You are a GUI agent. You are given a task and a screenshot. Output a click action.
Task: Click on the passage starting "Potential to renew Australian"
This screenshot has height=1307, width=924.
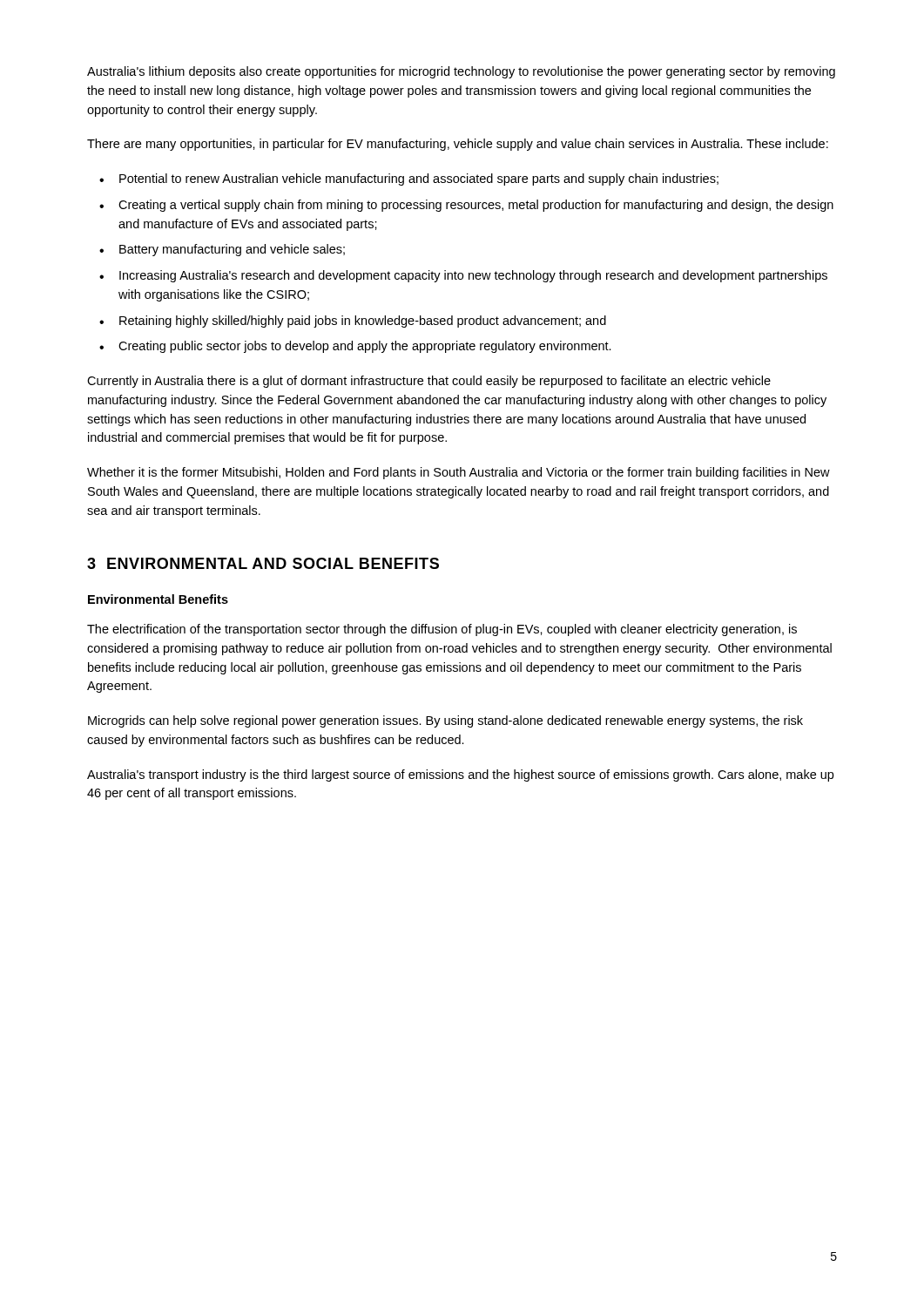(419, 179)
